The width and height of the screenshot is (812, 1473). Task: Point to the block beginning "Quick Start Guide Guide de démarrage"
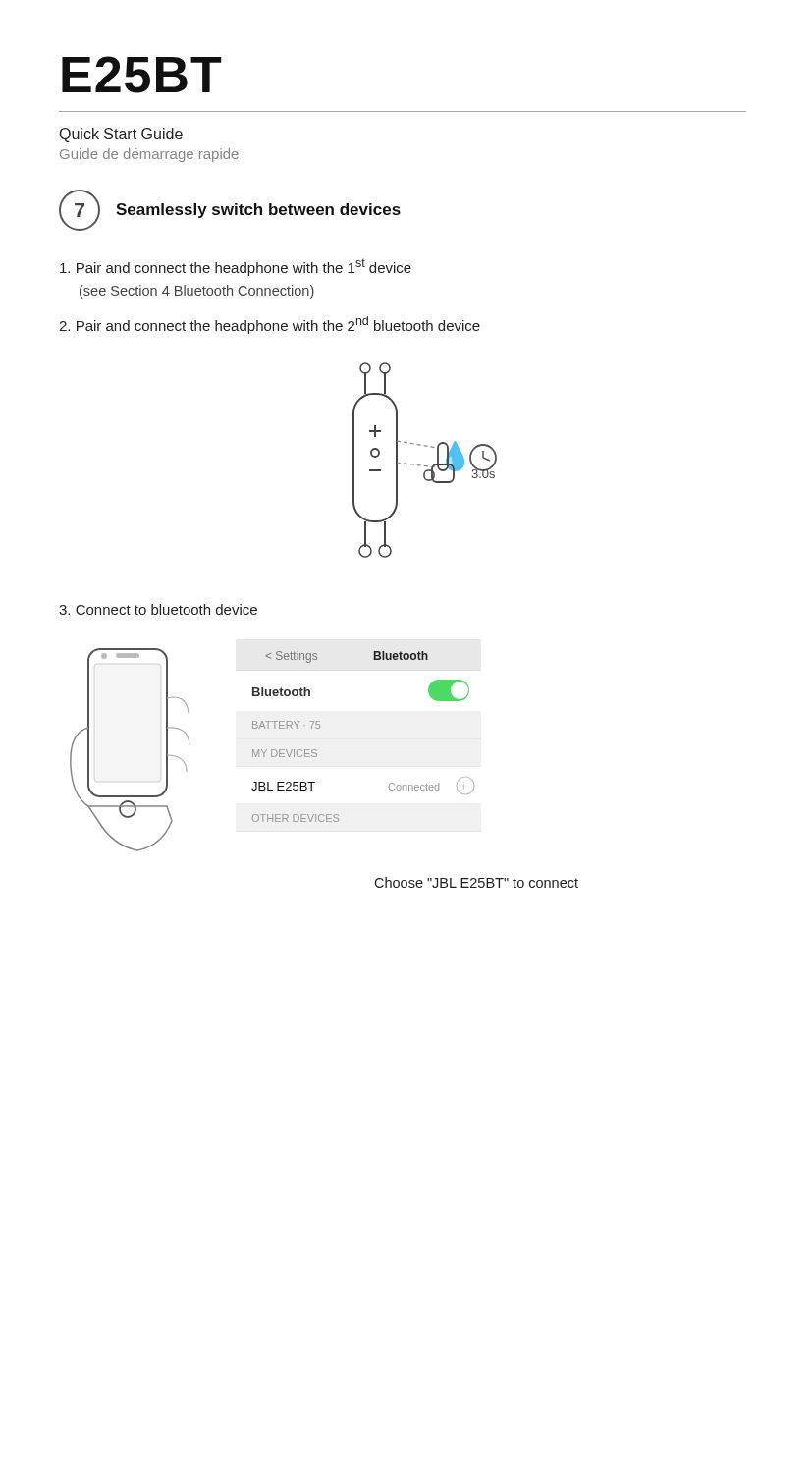pos(121,135)
